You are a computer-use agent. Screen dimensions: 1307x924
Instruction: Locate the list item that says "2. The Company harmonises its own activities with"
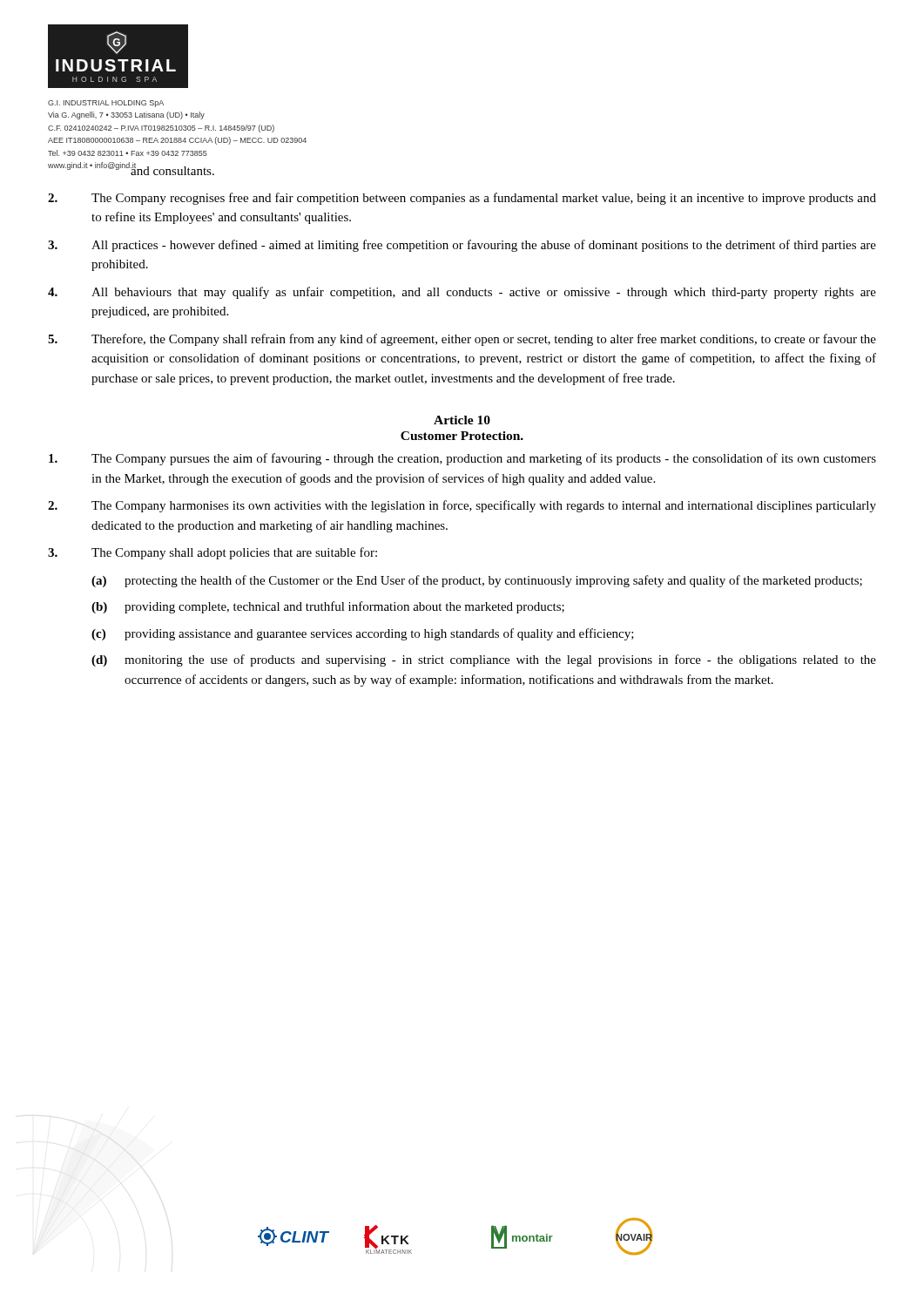click(x=462, y=515)
